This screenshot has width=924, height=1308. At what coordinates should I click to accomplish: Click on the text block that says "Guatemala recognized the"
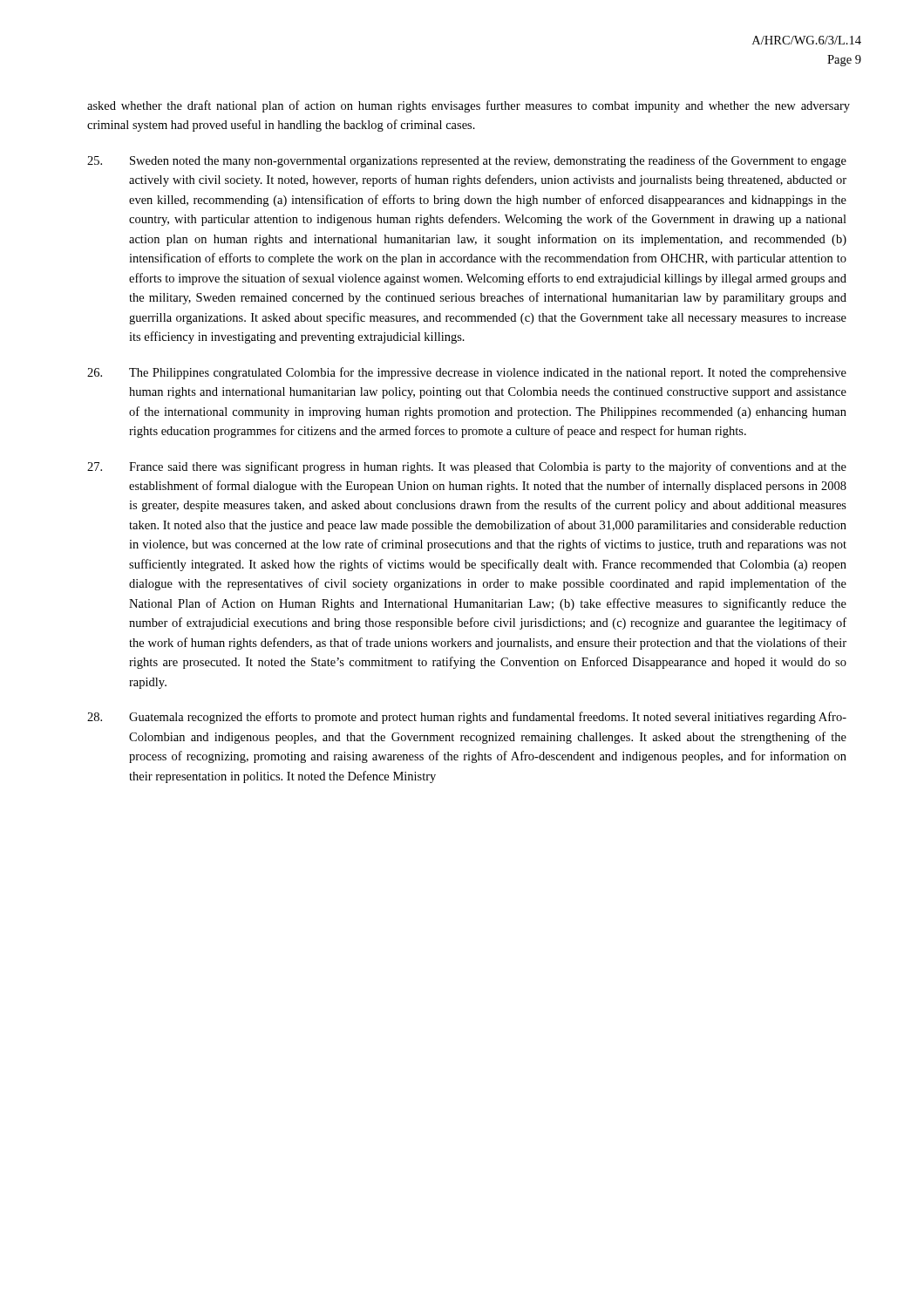pos(467,747)
